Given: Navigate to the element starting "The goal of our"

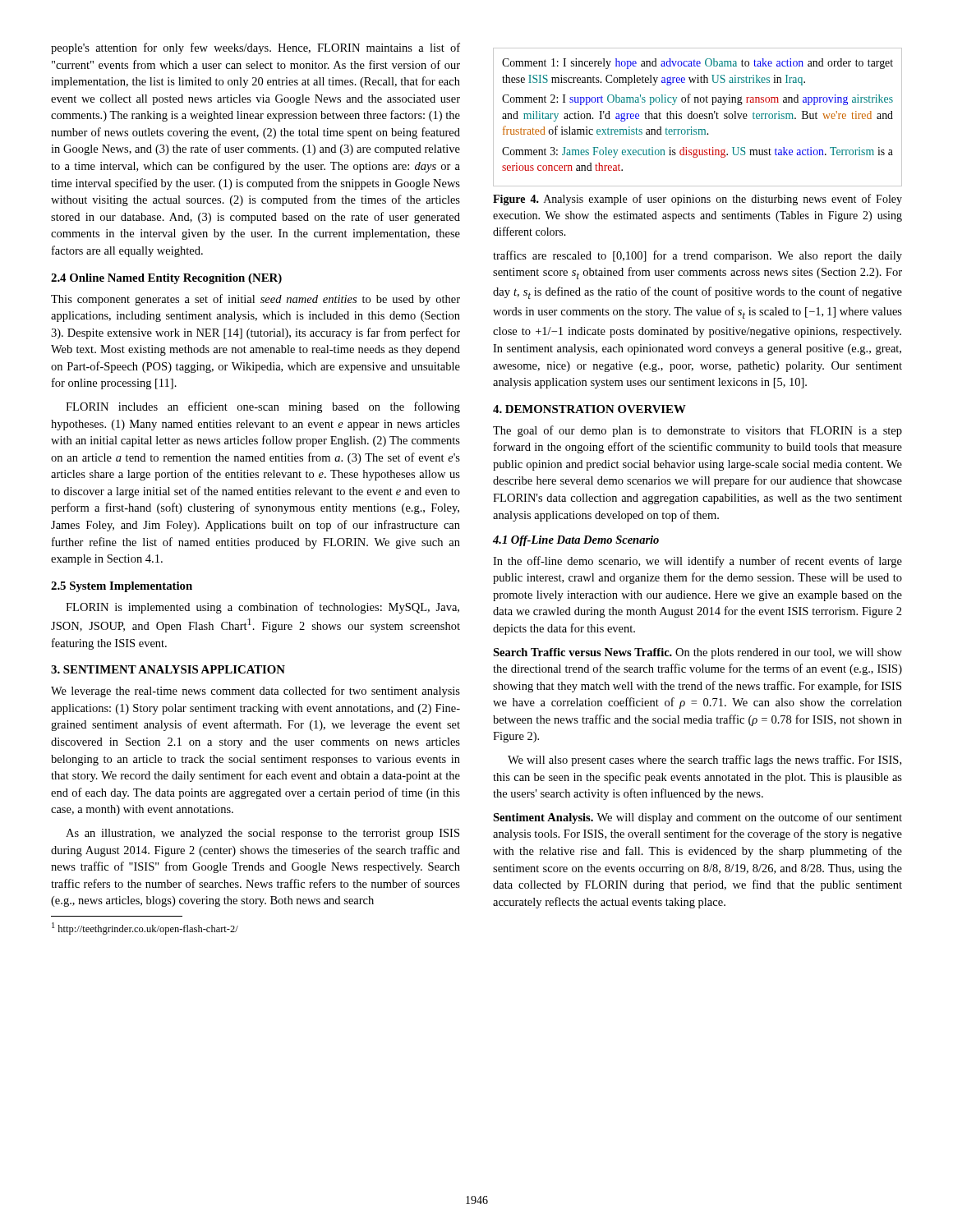Looking at the screenshot, I should 698,473.
